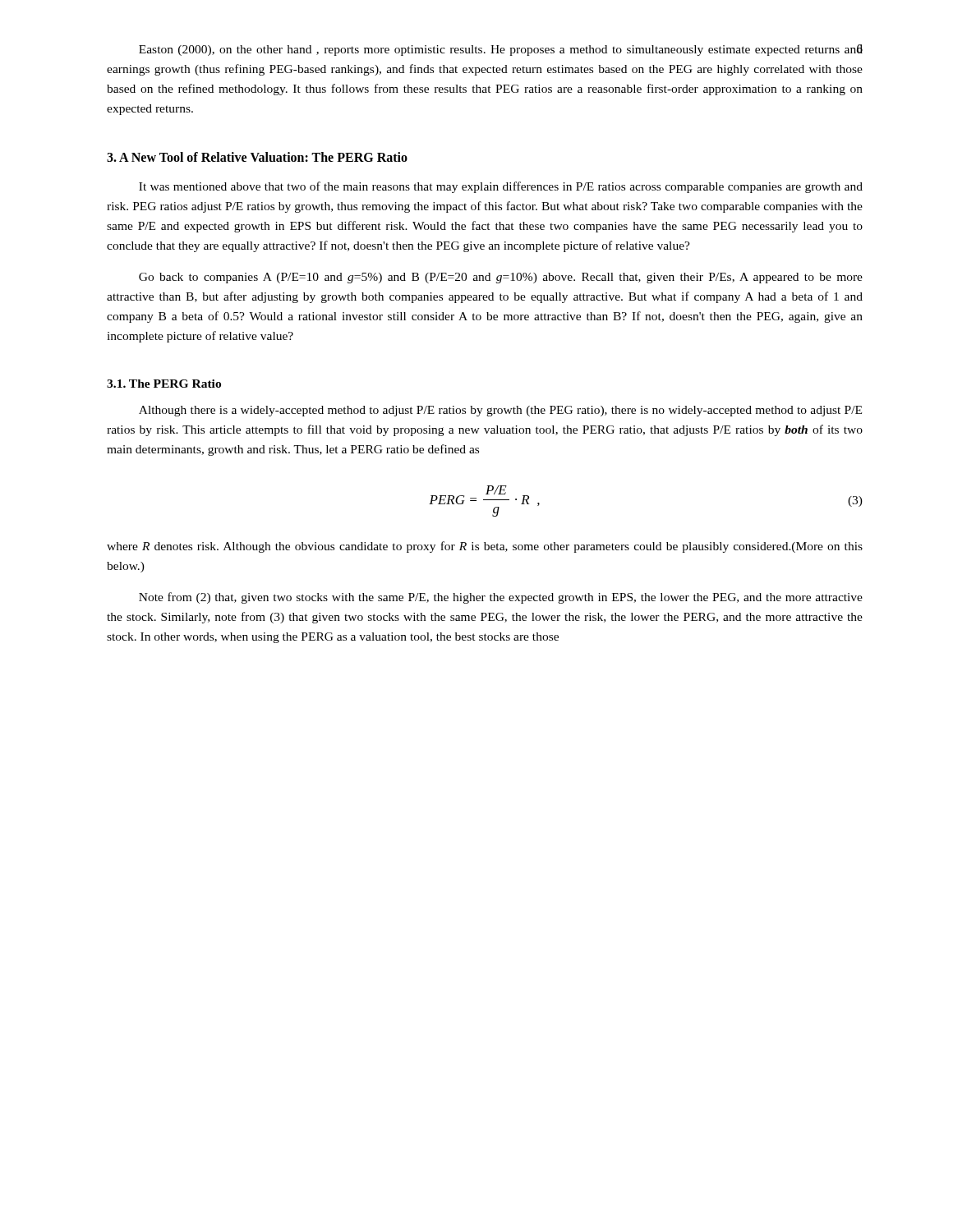Locate the section header that opens with "3. A New Tool"
This screenshot has height=1232, width=953.
(x=257, y=157)
